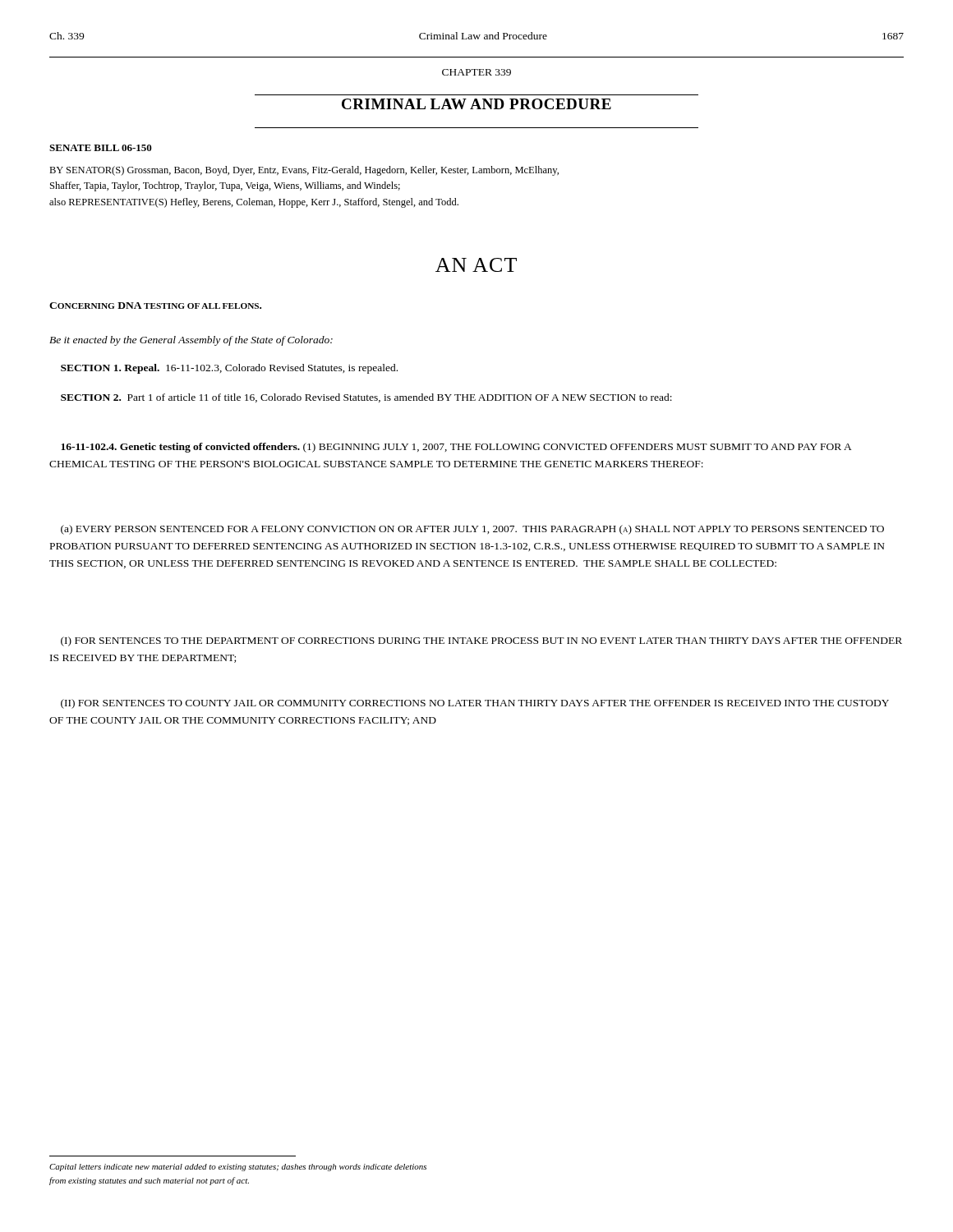
Task: Point to the block beginning "16-11-102.4. Genetic testing of convicted offenders. (1) BEGINNING"
Action: pyautogui.click(x=450, y=455)
